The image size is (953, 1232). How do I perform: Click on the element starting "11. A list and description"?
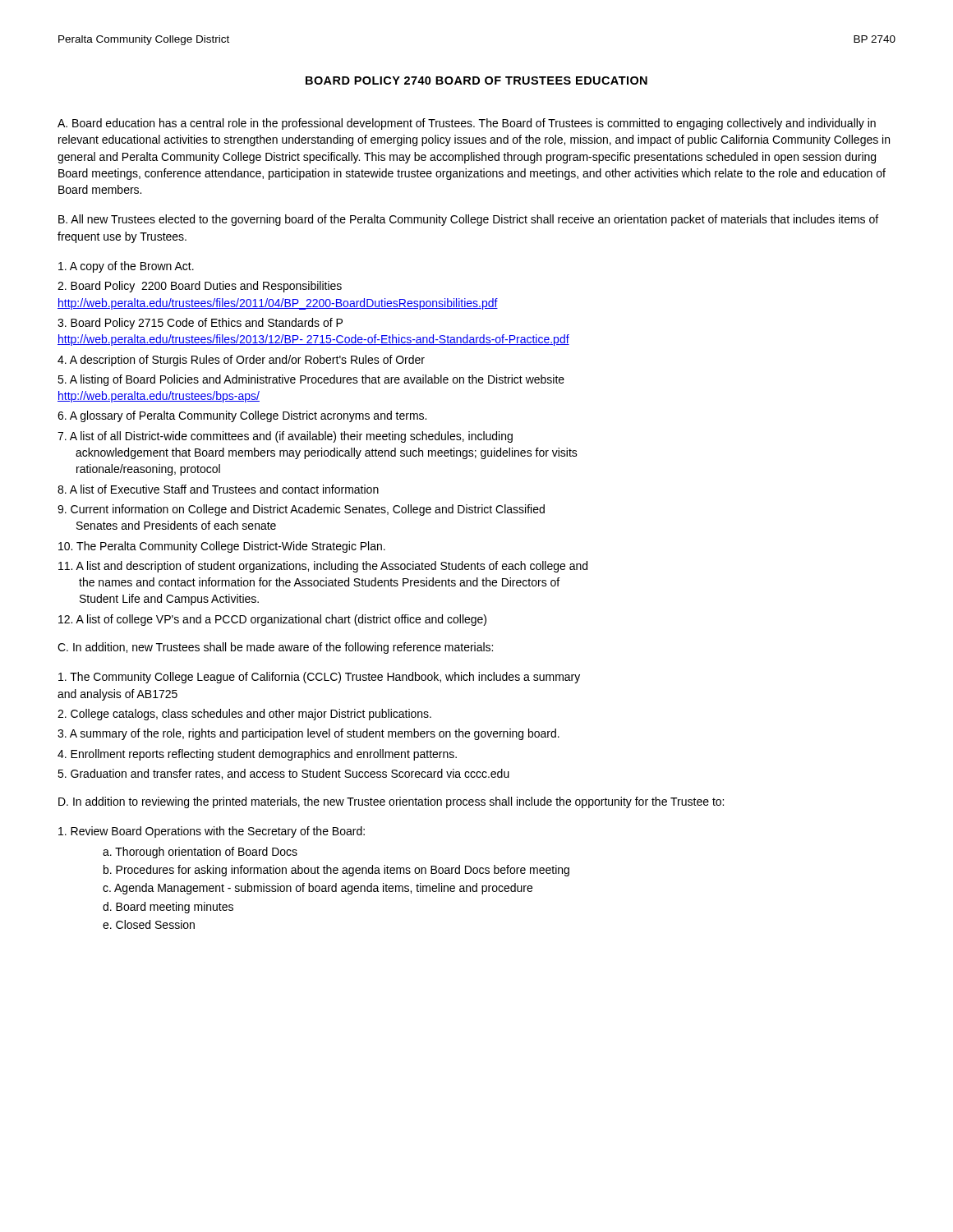click(x=323, y=583)
